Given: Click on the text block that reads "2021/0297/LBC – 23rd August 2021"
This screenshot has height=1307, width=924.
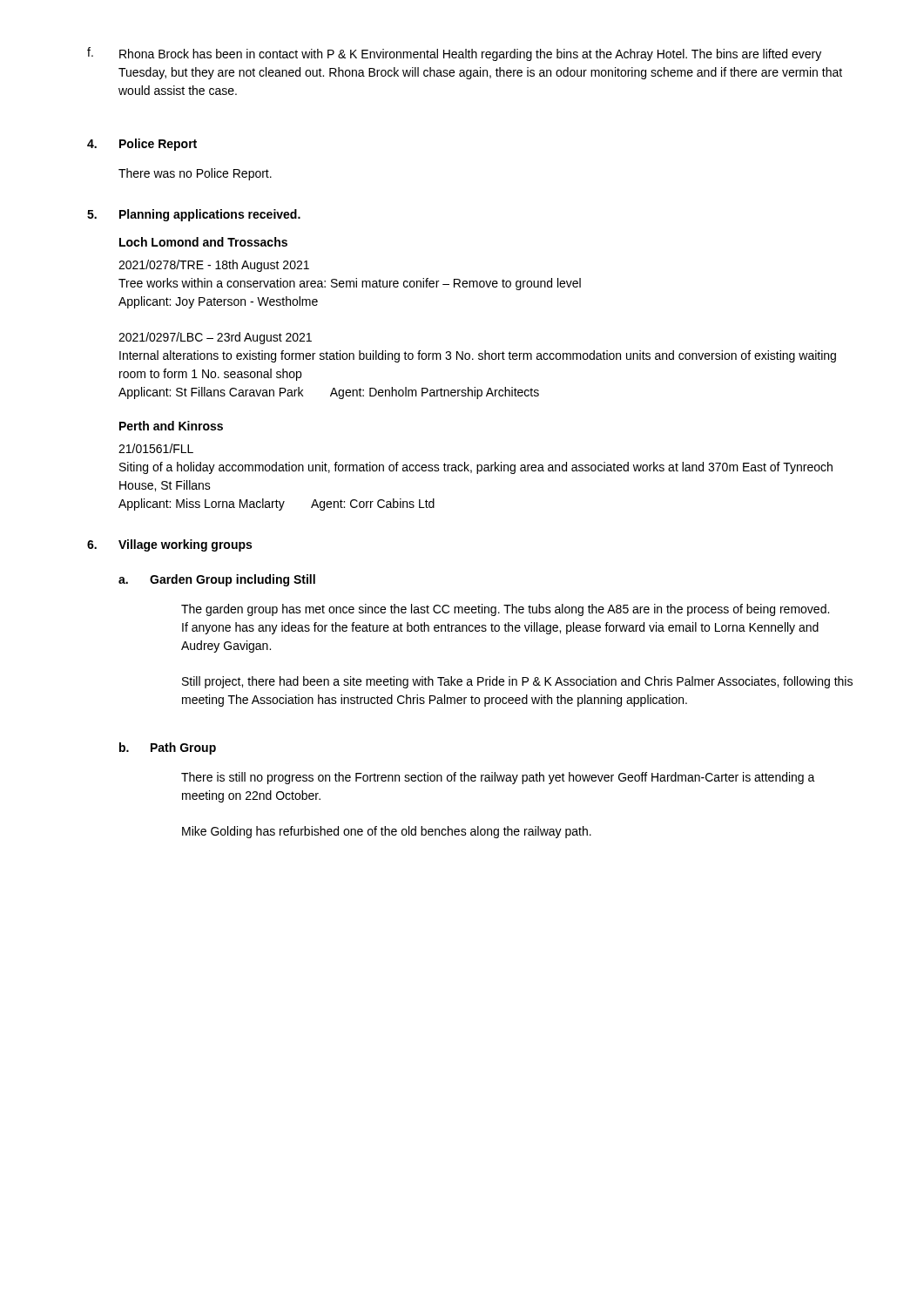Looking at the screenshot, I should click(478, 365).
